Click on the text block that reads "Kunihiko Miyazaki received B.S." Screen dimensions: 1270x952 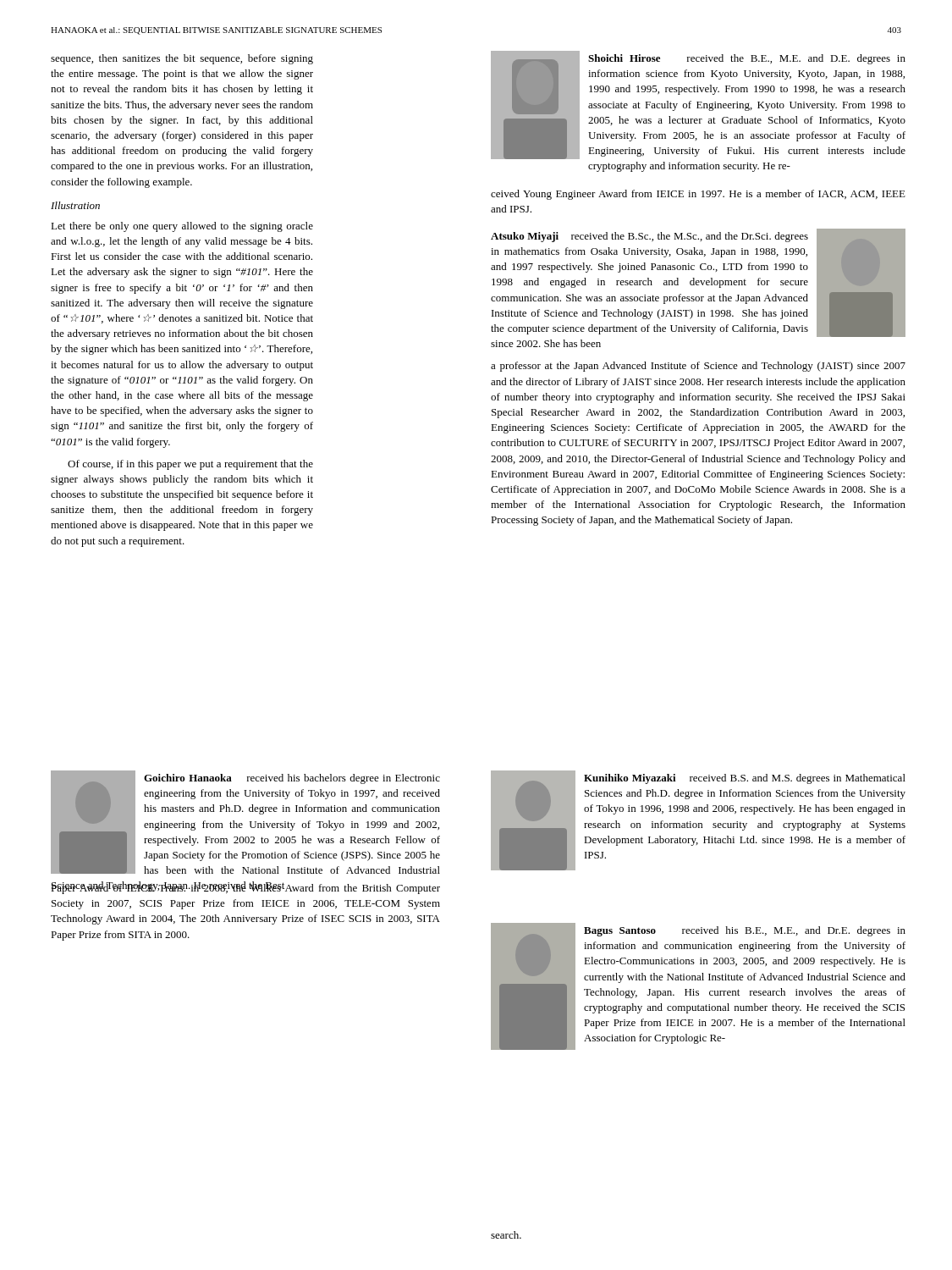pyautogui.click(x=698, y=820)
